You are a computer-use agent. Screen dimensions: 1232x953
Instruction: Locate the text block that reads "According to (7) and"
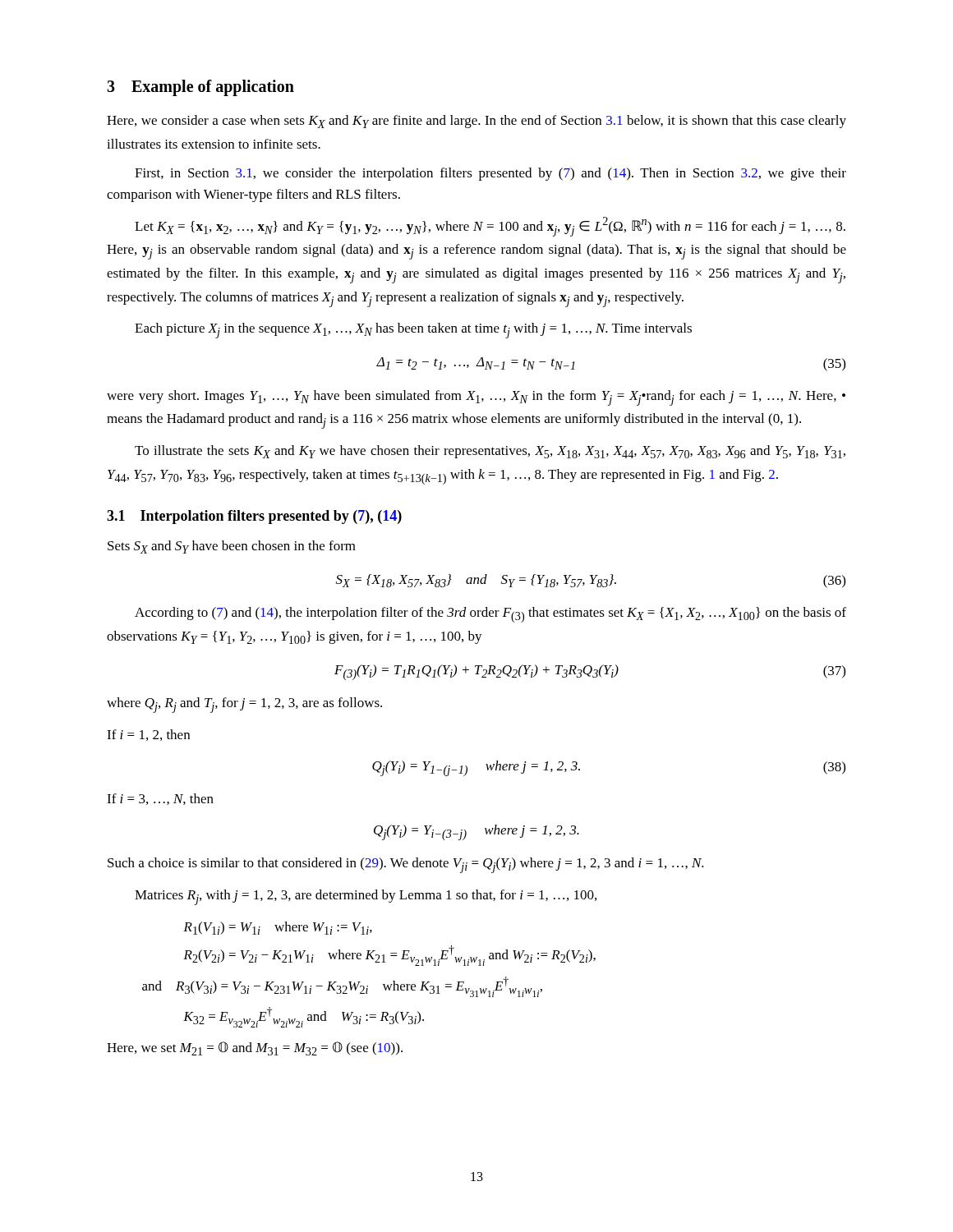[x=476, y=626]
